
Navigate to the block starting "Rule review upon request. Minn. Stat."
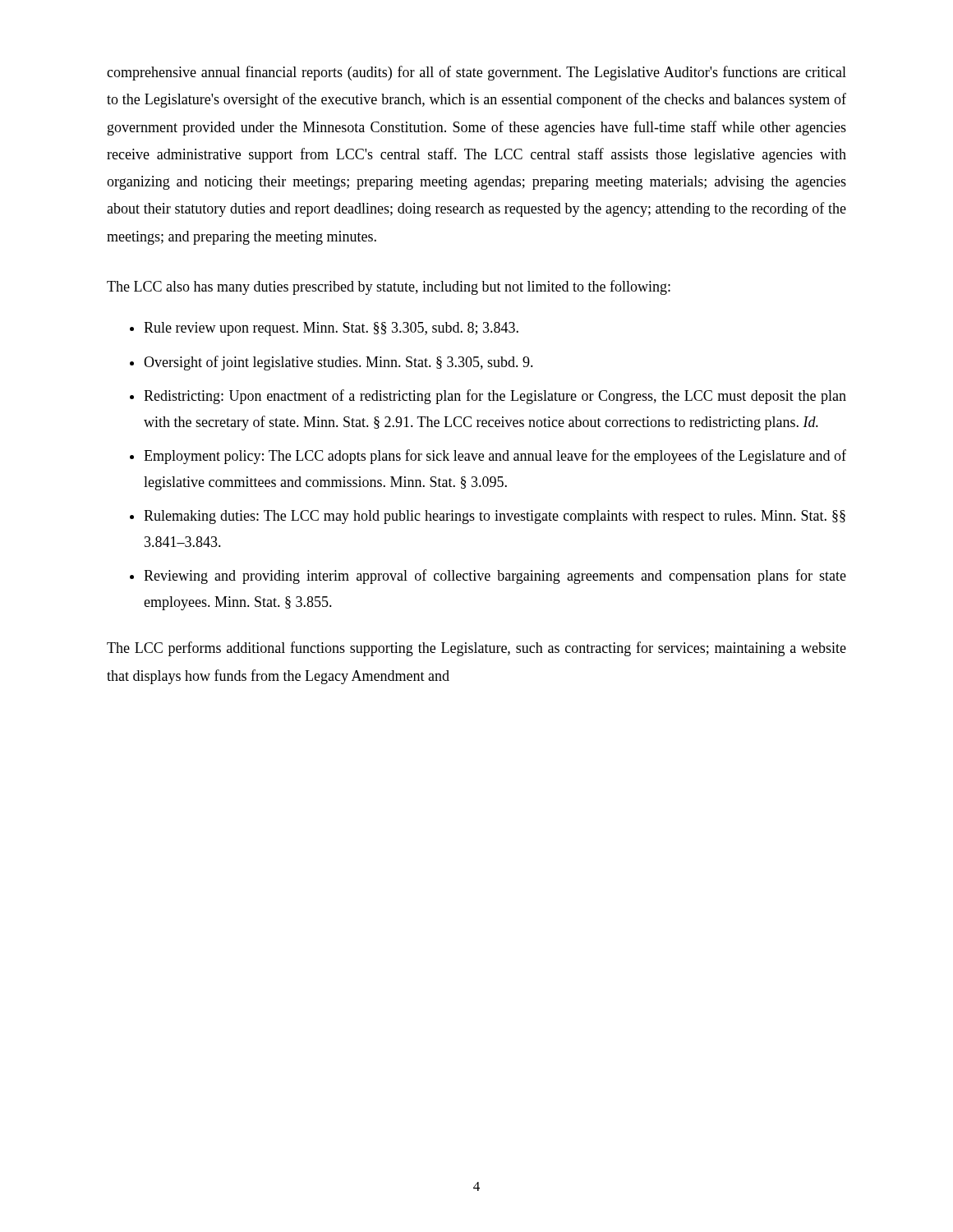(332, 328)
